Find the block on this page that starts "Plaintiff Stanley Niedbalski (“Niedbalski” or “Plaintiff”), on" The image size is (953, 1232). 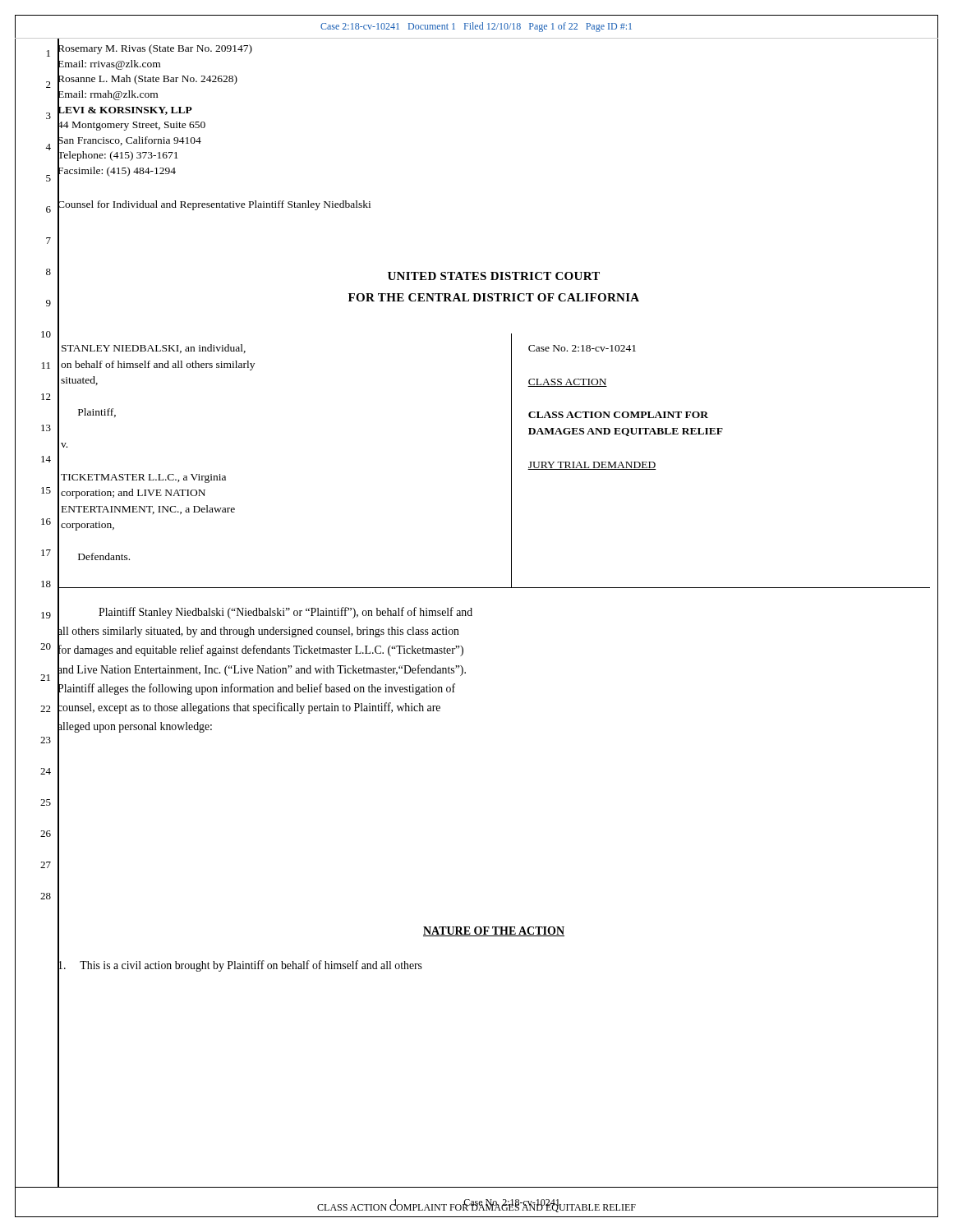coord(494,669)
